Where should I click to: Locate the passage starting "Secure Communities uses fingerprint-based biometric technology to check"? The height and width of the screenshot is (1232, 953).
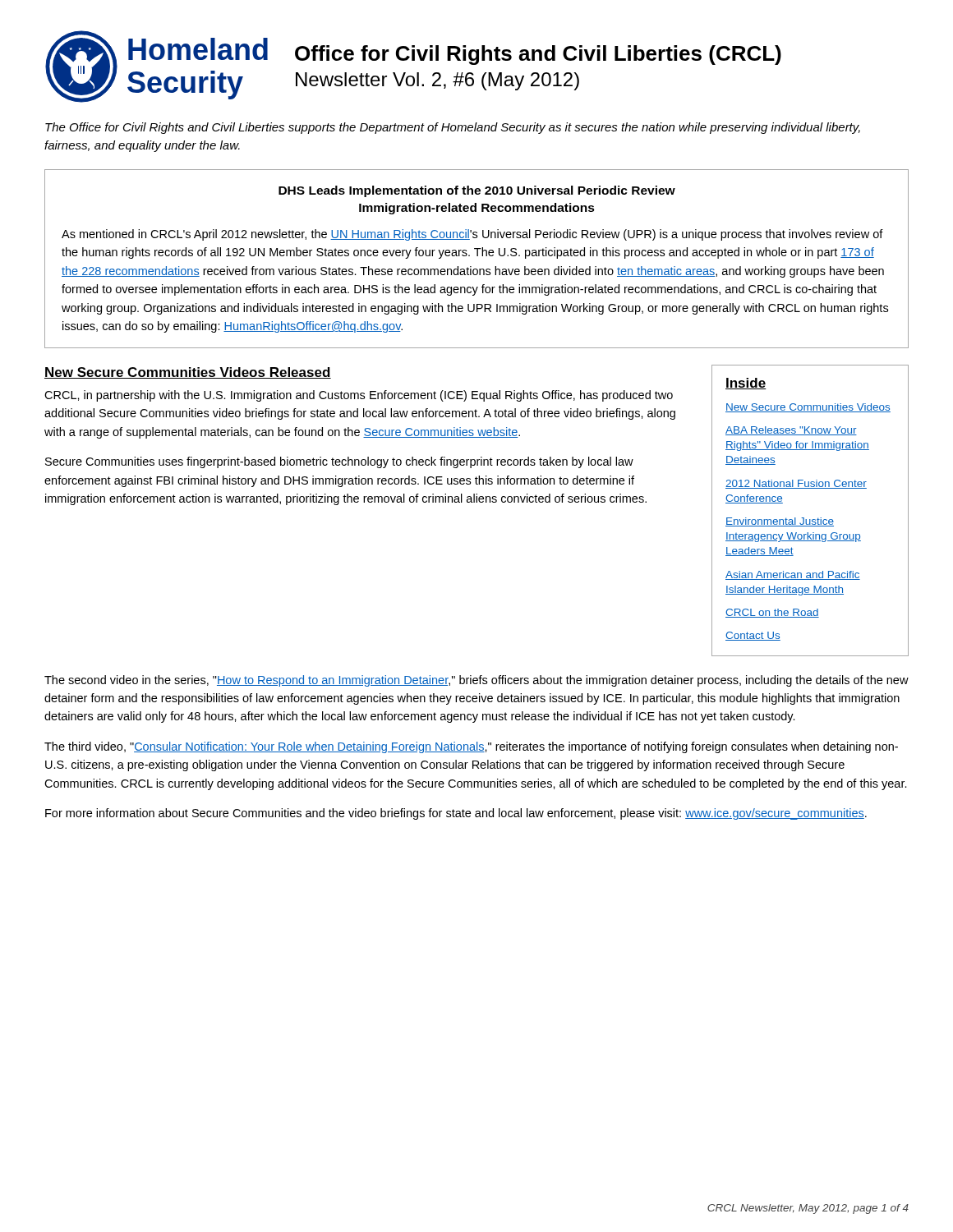click(346, 480)
